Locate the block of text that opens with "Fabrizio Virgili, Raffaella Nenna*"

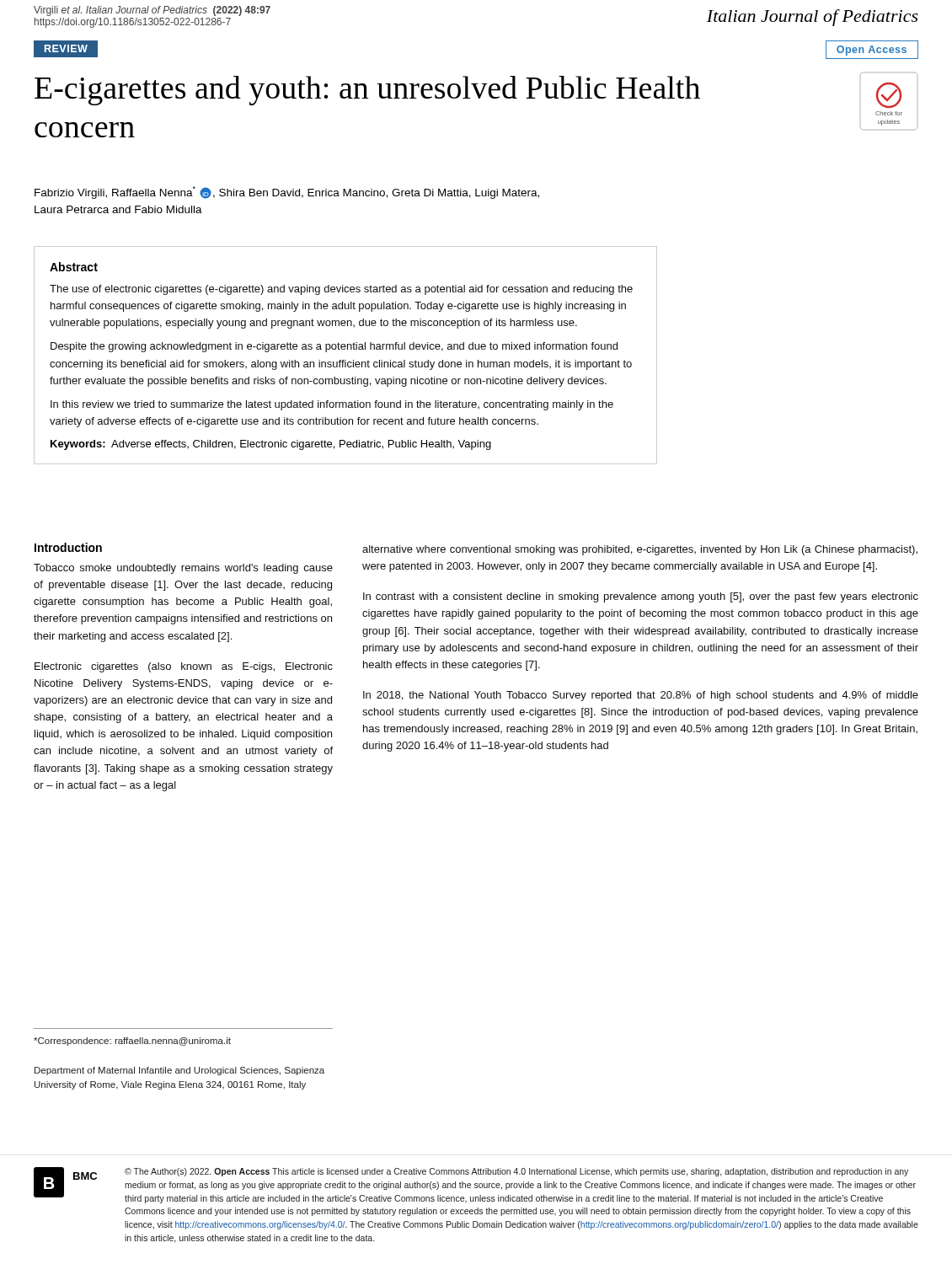[287, 200]
